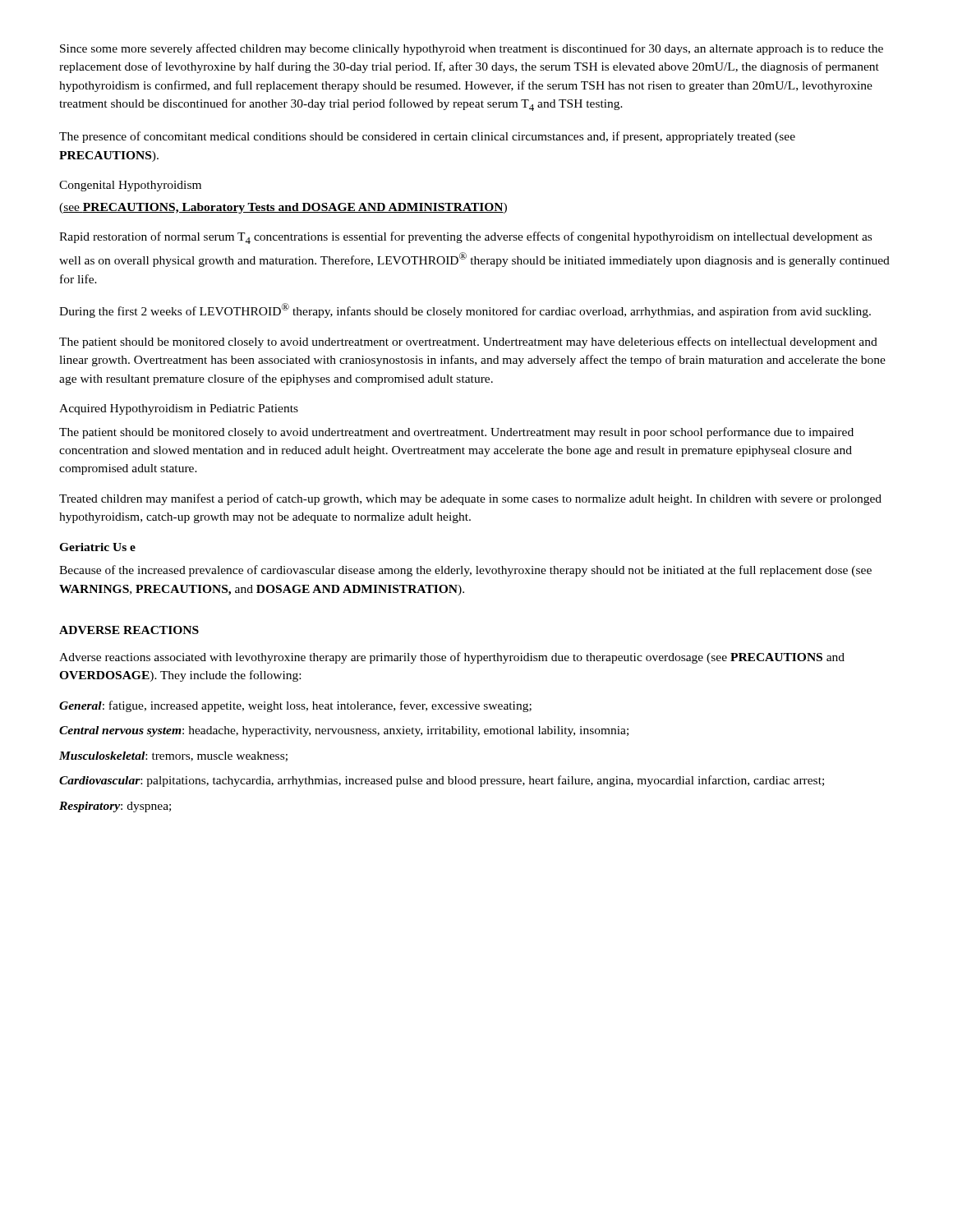This screenshot has height=1232, width=953.
Task: Click on the passage starting "The presence of"
Action: coord(427,145)
